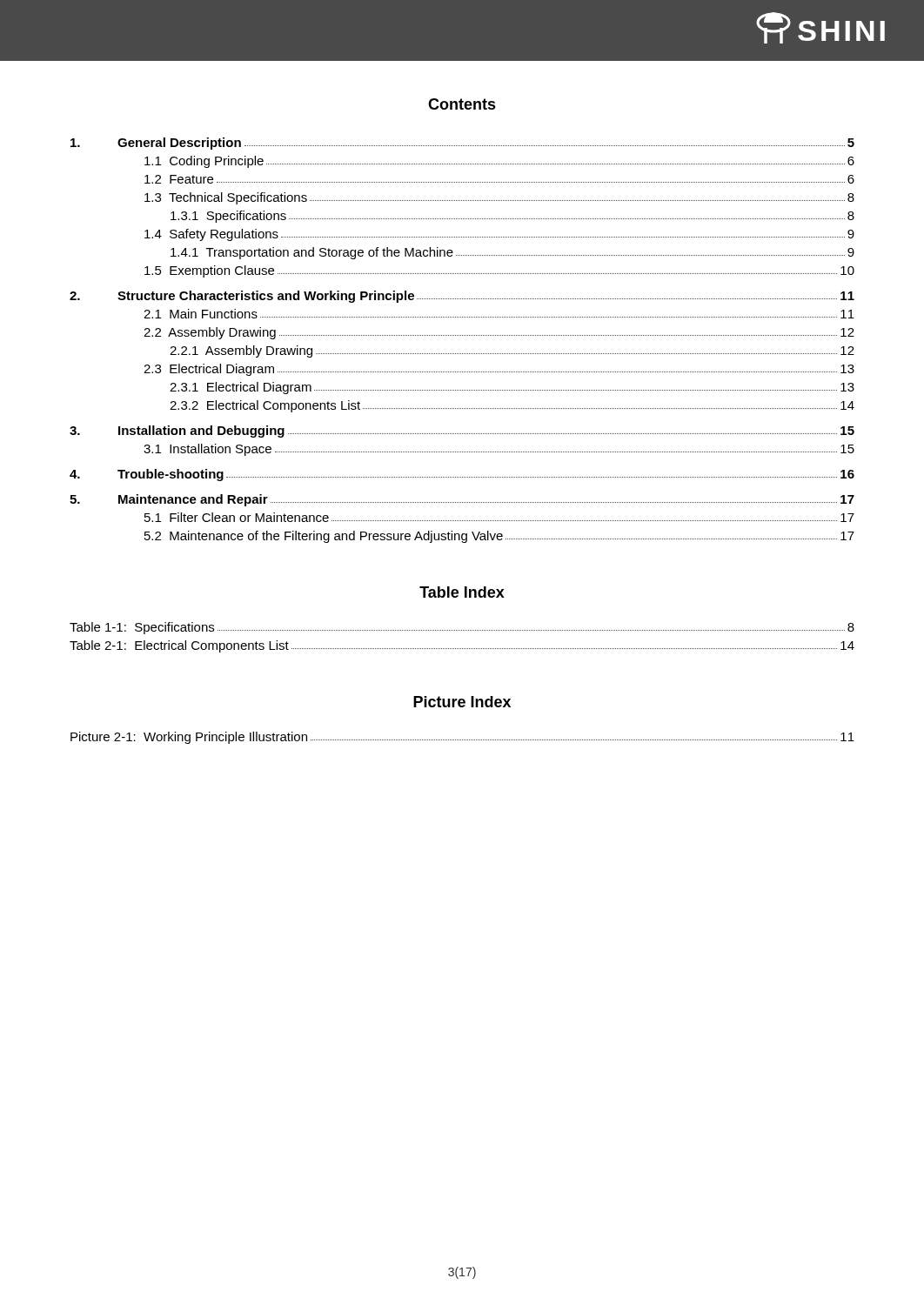Find "3.1 Installation Space 15" on this page

462,449
